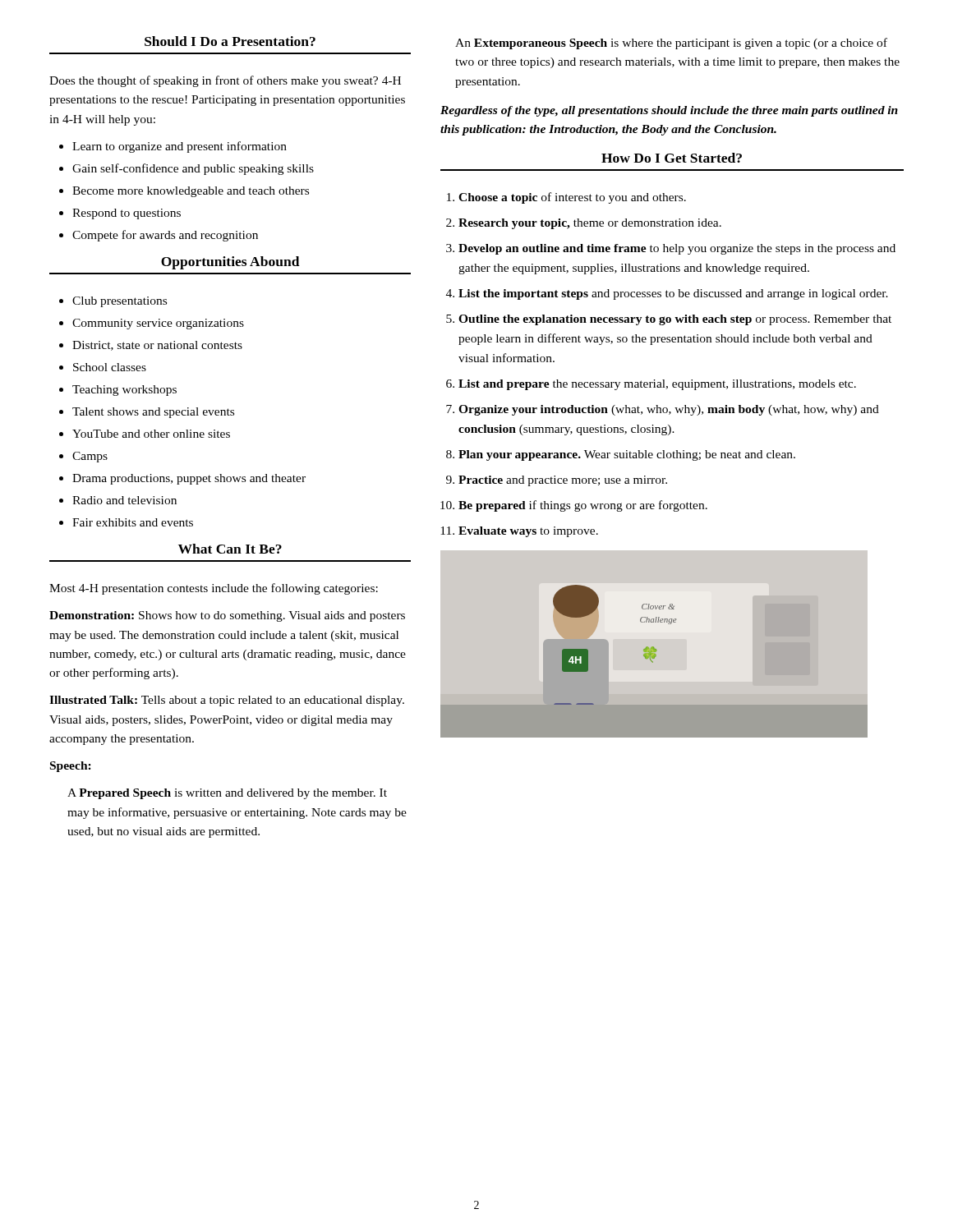Click on the list item containing "Become more knowledgeable and teach others"

click(191, 190)
